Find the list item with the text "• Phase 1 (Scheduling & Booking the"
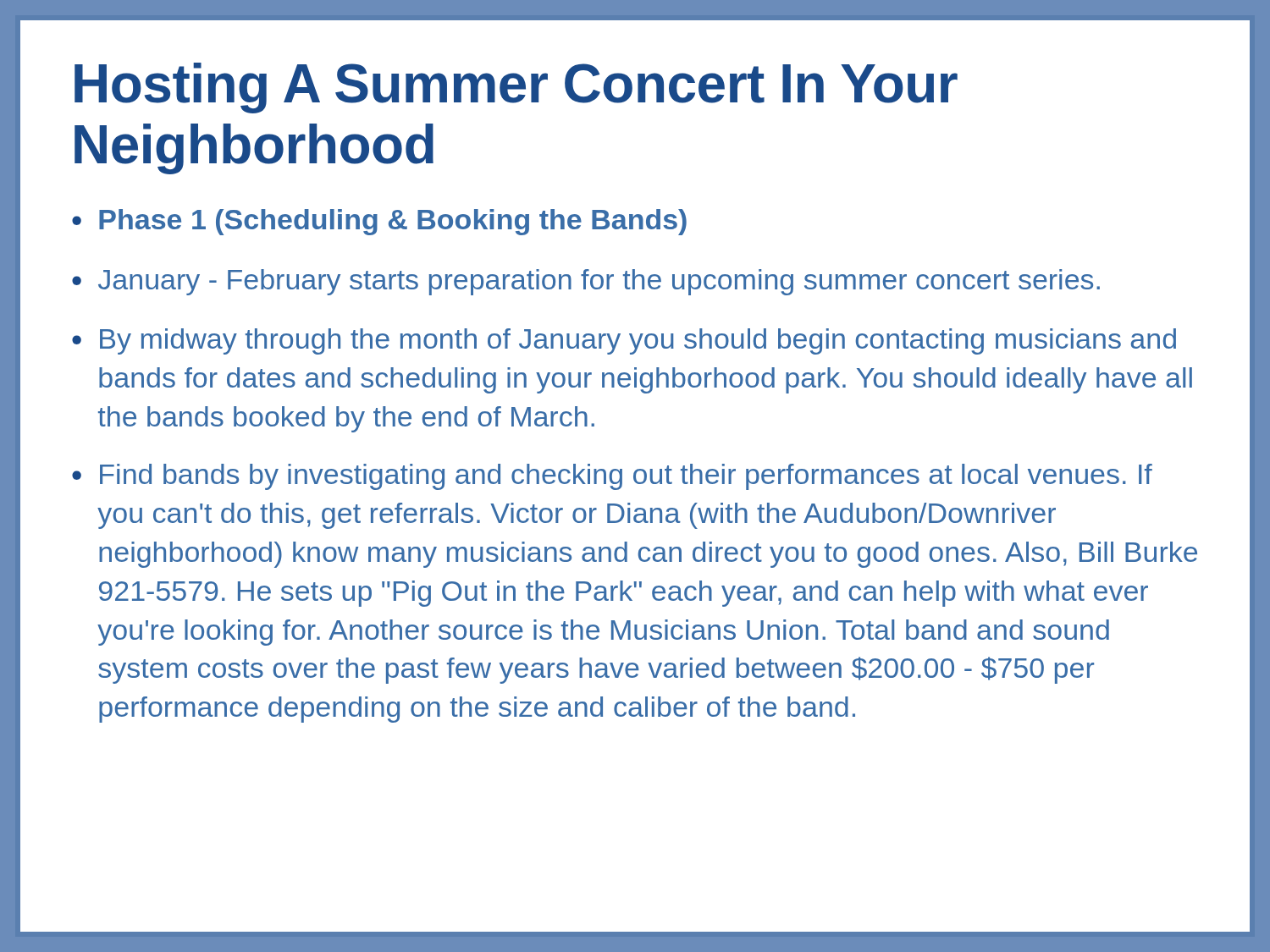This screenshot has height=952, width=1270. pyautogui.click(x=379, y=221)
